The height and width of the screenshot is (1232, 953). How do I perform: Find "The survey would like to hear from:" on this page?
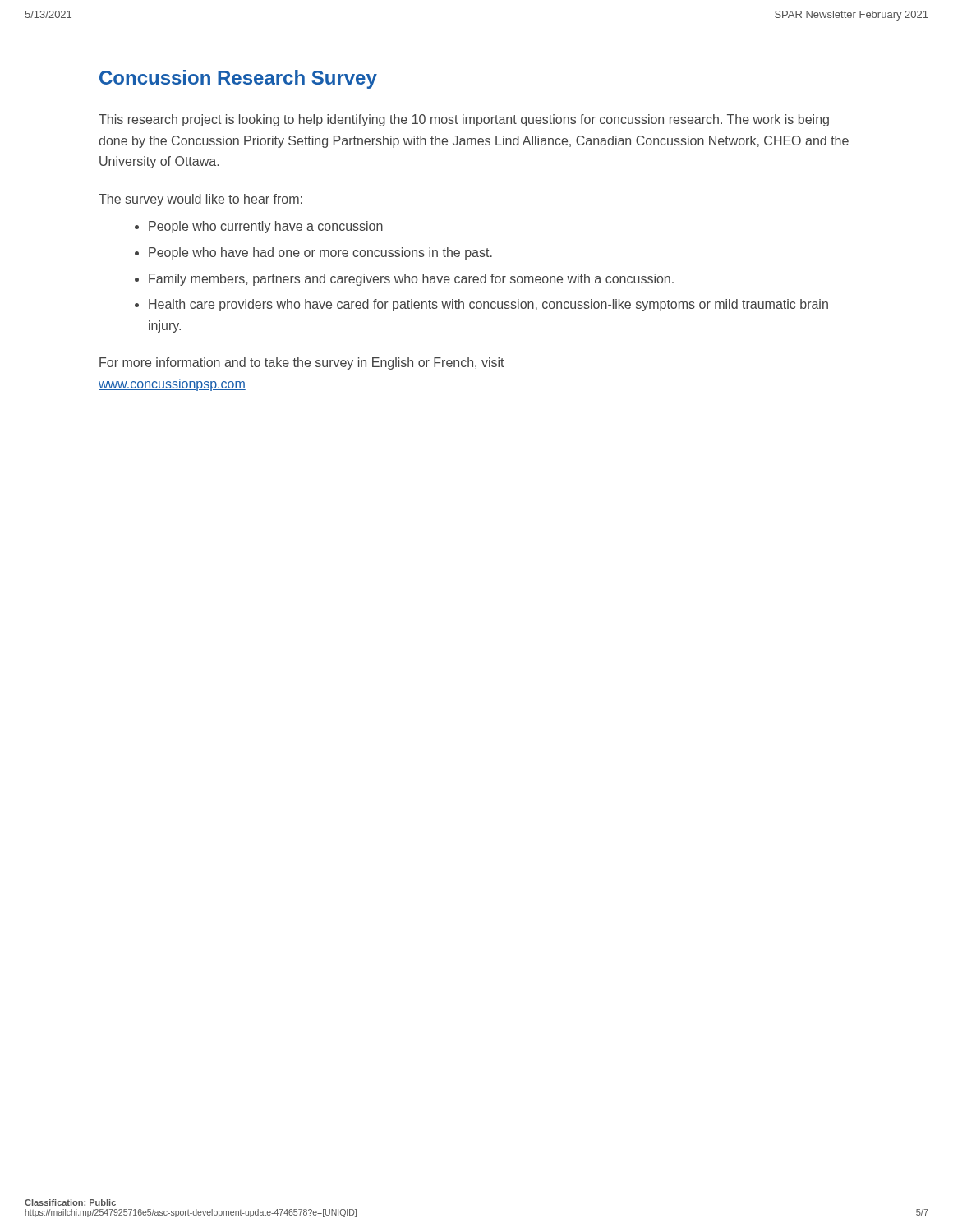tap(201, 199)
